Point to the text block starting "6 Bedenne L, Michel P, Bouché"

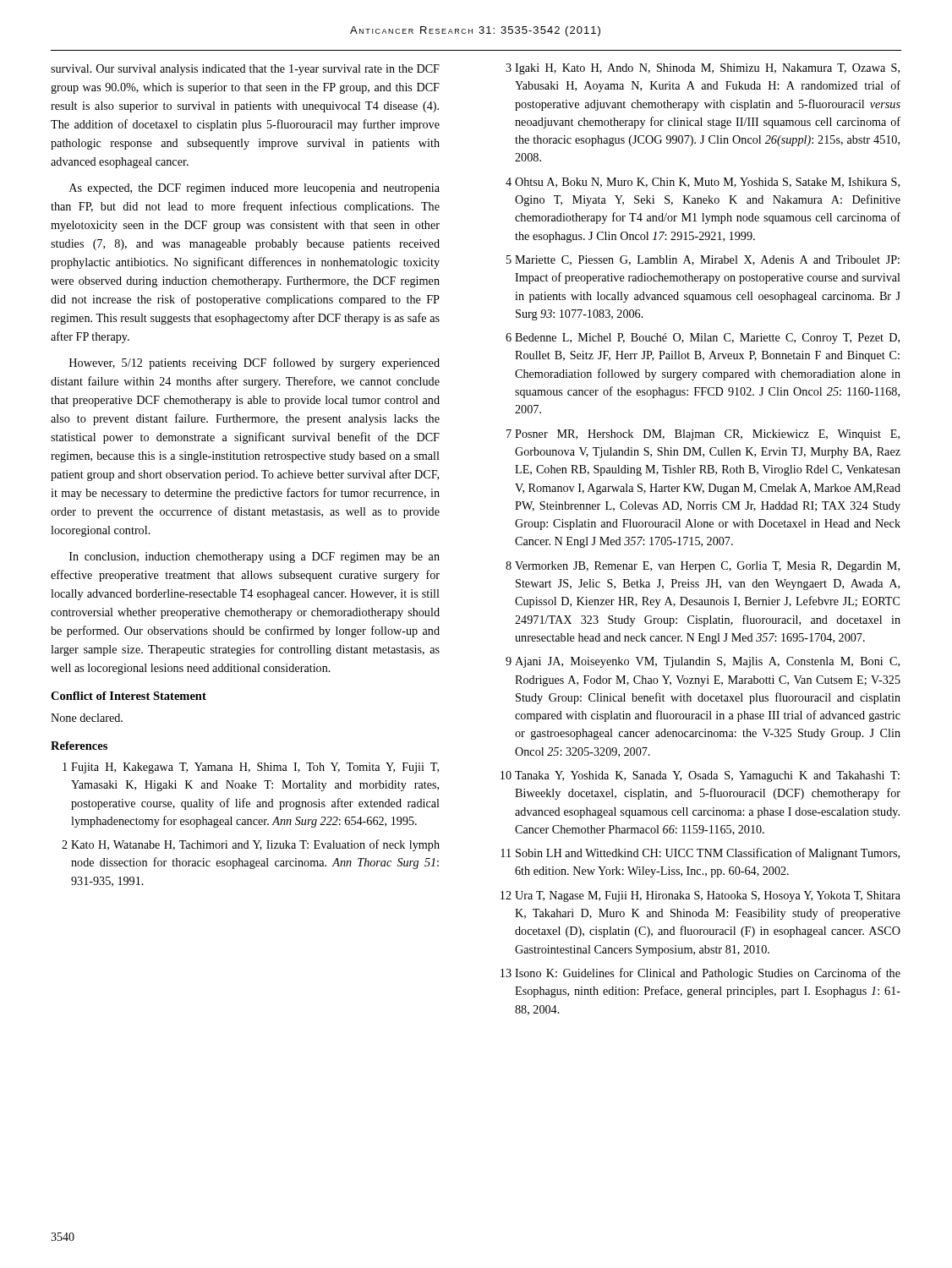(x=697, y=374)
